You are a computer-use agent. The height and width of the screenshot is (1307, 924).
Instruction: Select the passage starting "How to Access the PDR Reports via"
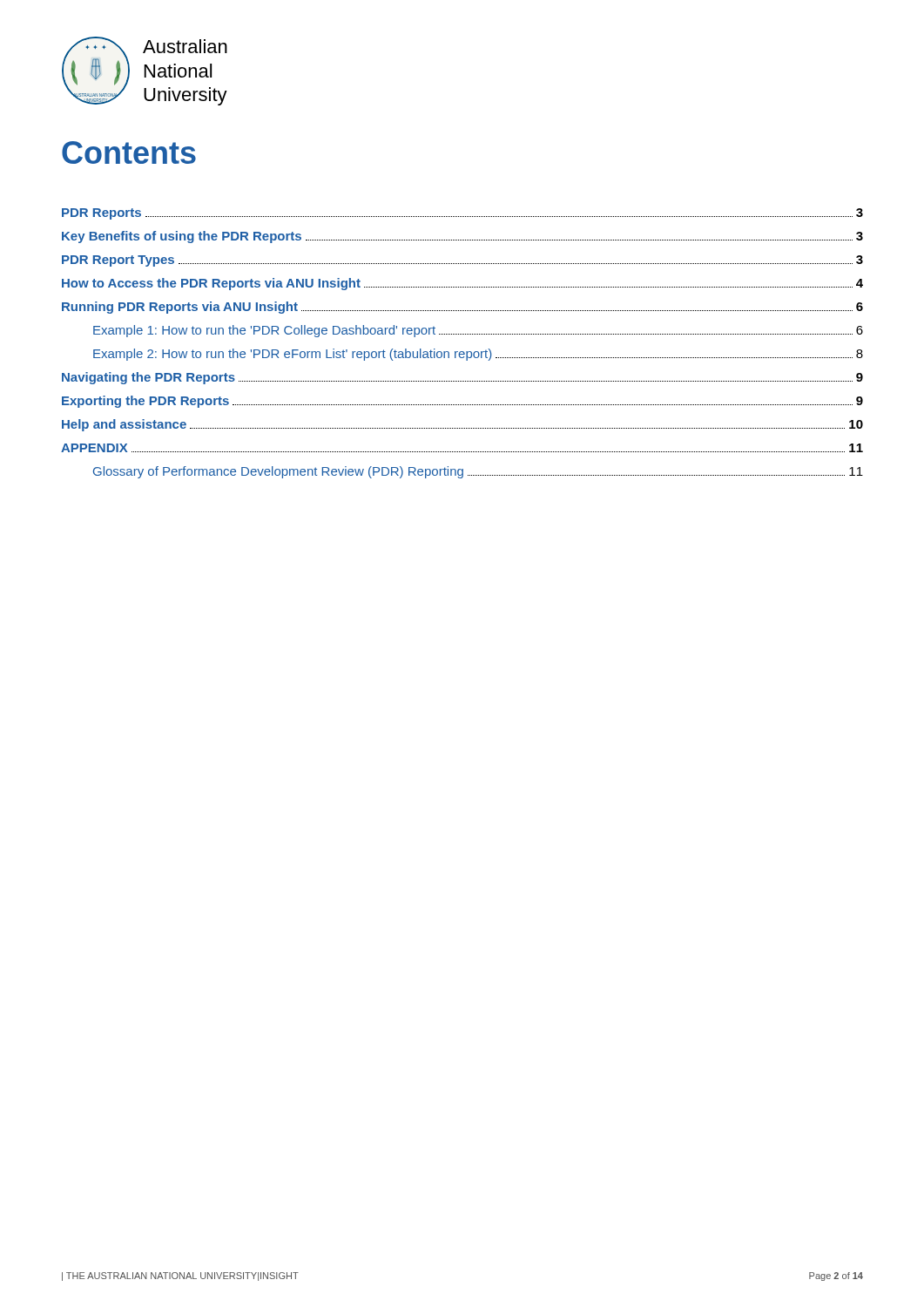tap(462, 283)
